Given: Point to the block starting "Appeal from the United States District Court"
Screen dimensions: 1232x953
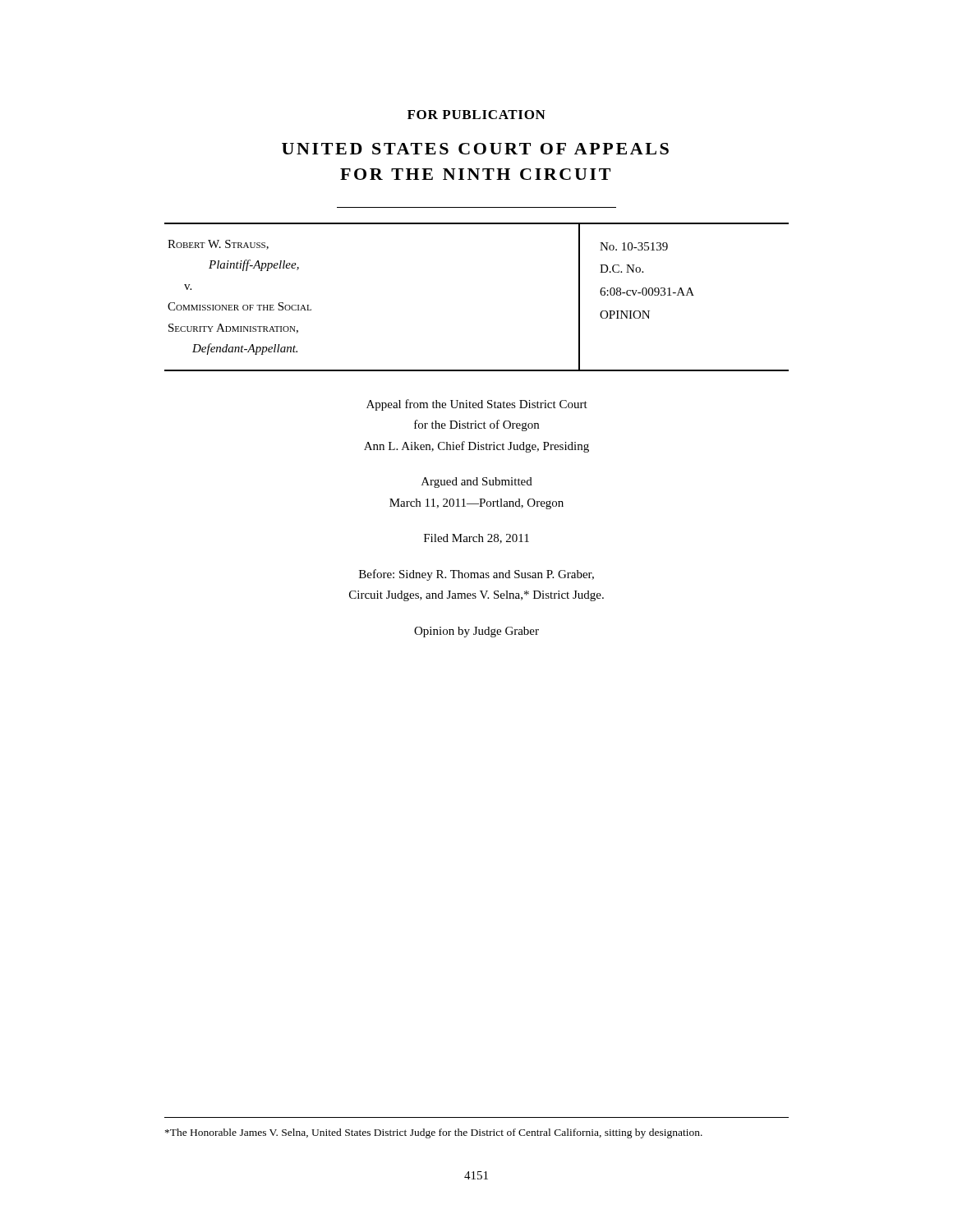Looking at the screenshot, I should pyautogui.click(x=476, y=425).
